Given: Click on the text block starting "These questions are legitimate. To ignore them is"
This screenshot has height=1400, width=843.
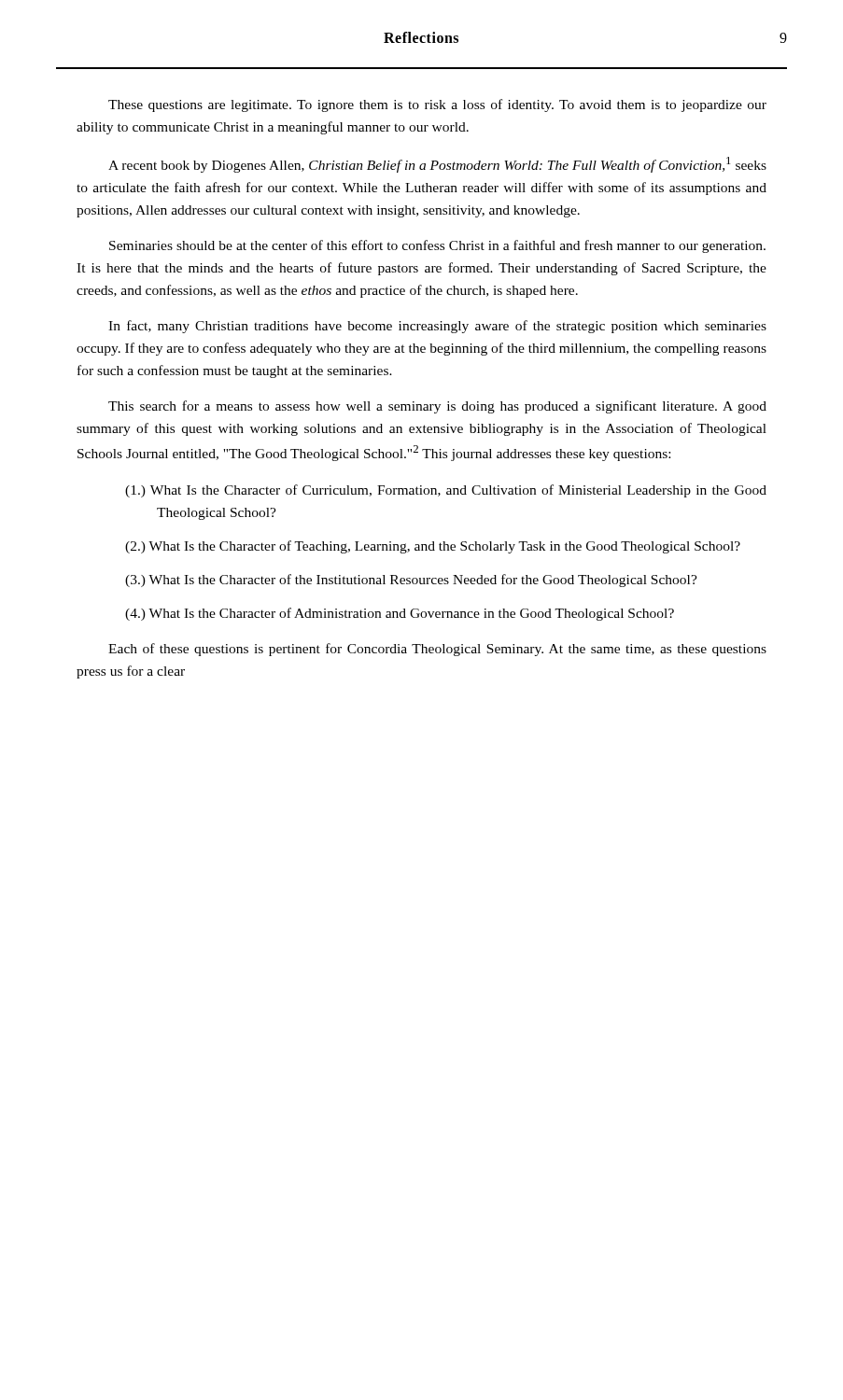Looking at the screenshot, I should (422, 115).
